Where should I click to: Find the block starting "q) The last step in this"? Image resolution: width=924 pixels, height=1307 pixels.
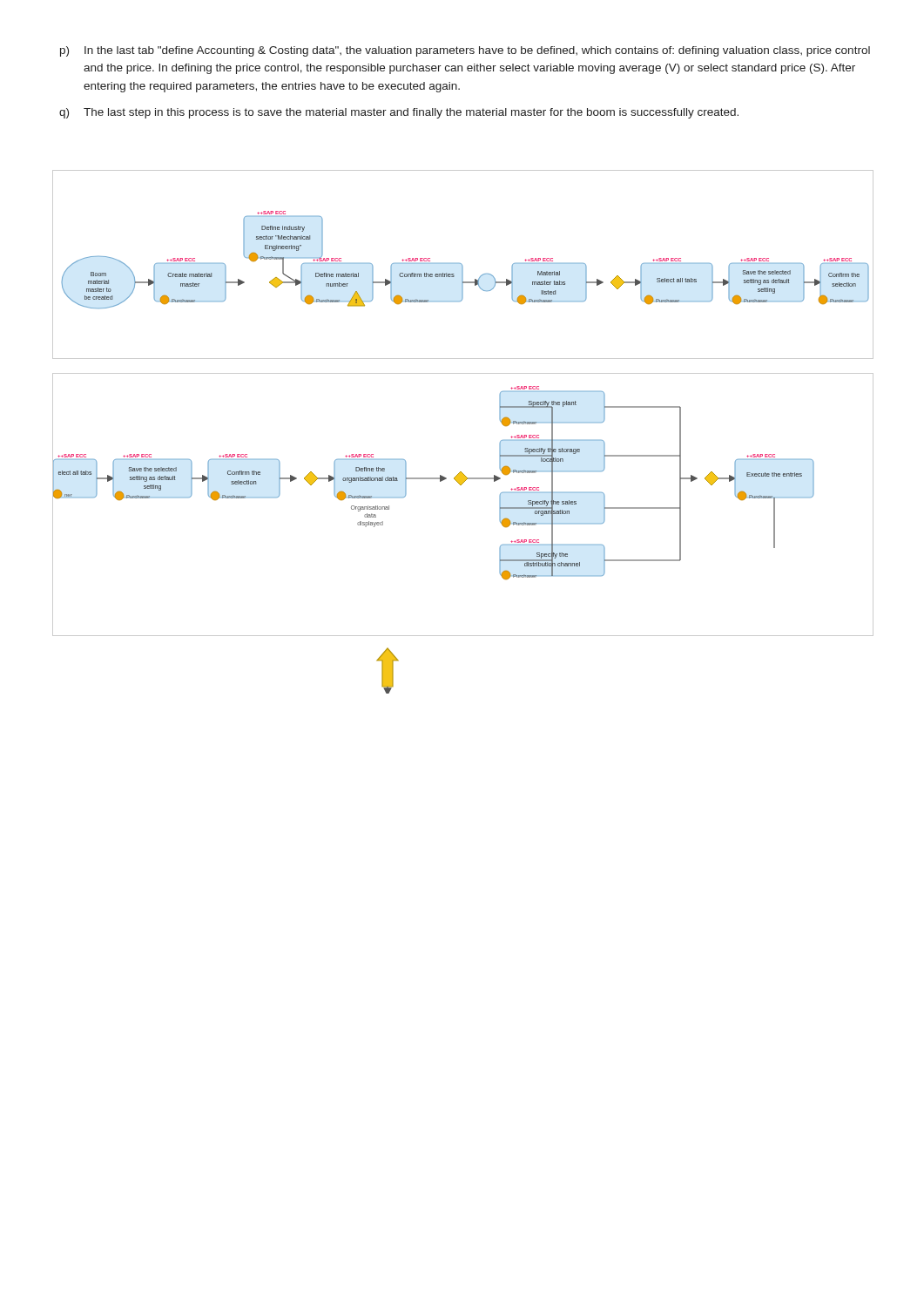(x=399, y=112)
